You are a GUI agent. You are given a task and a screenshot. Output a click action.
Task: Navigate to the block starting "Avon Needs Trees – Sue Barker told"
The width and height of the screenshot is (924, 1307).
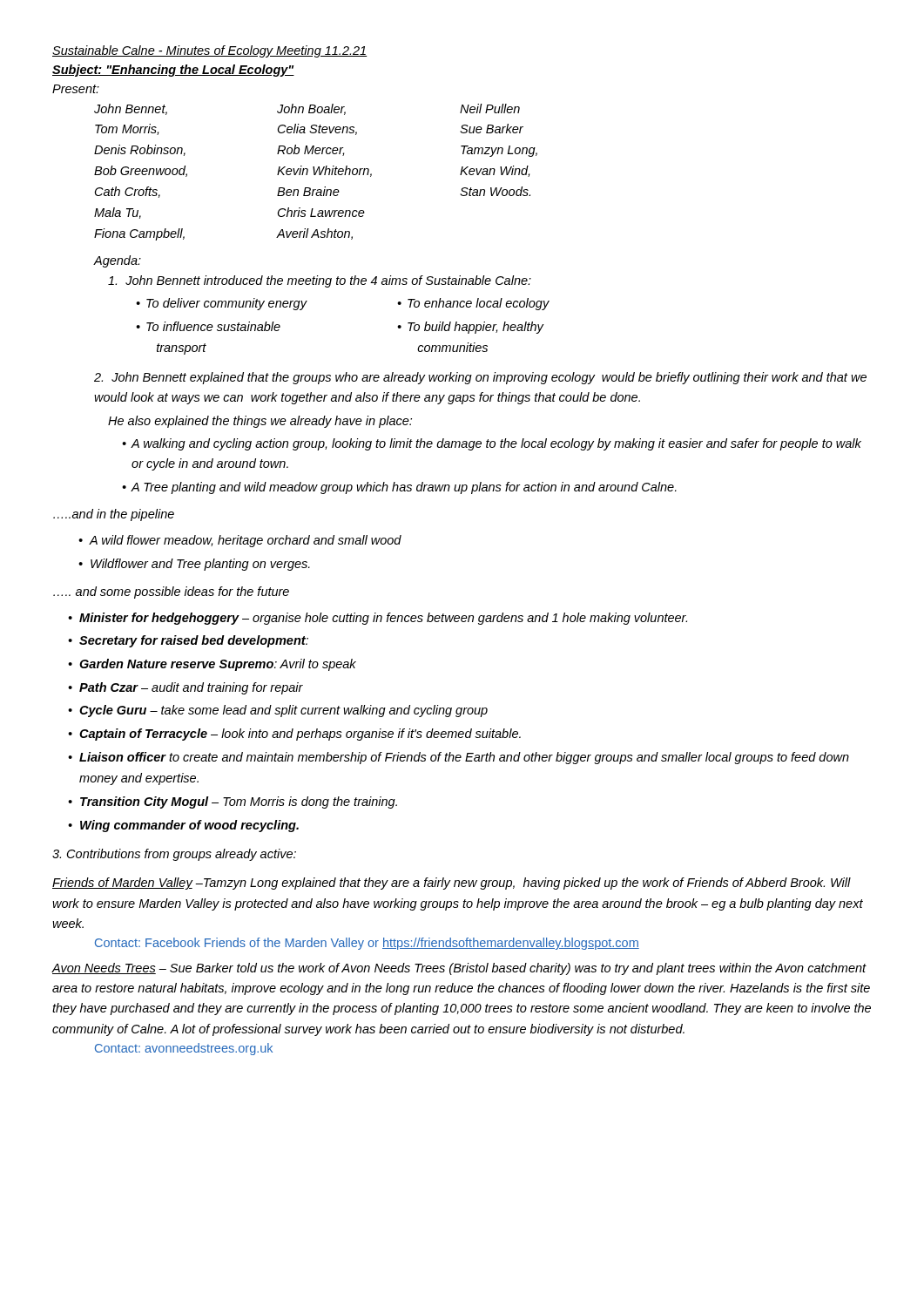[462, 998]
